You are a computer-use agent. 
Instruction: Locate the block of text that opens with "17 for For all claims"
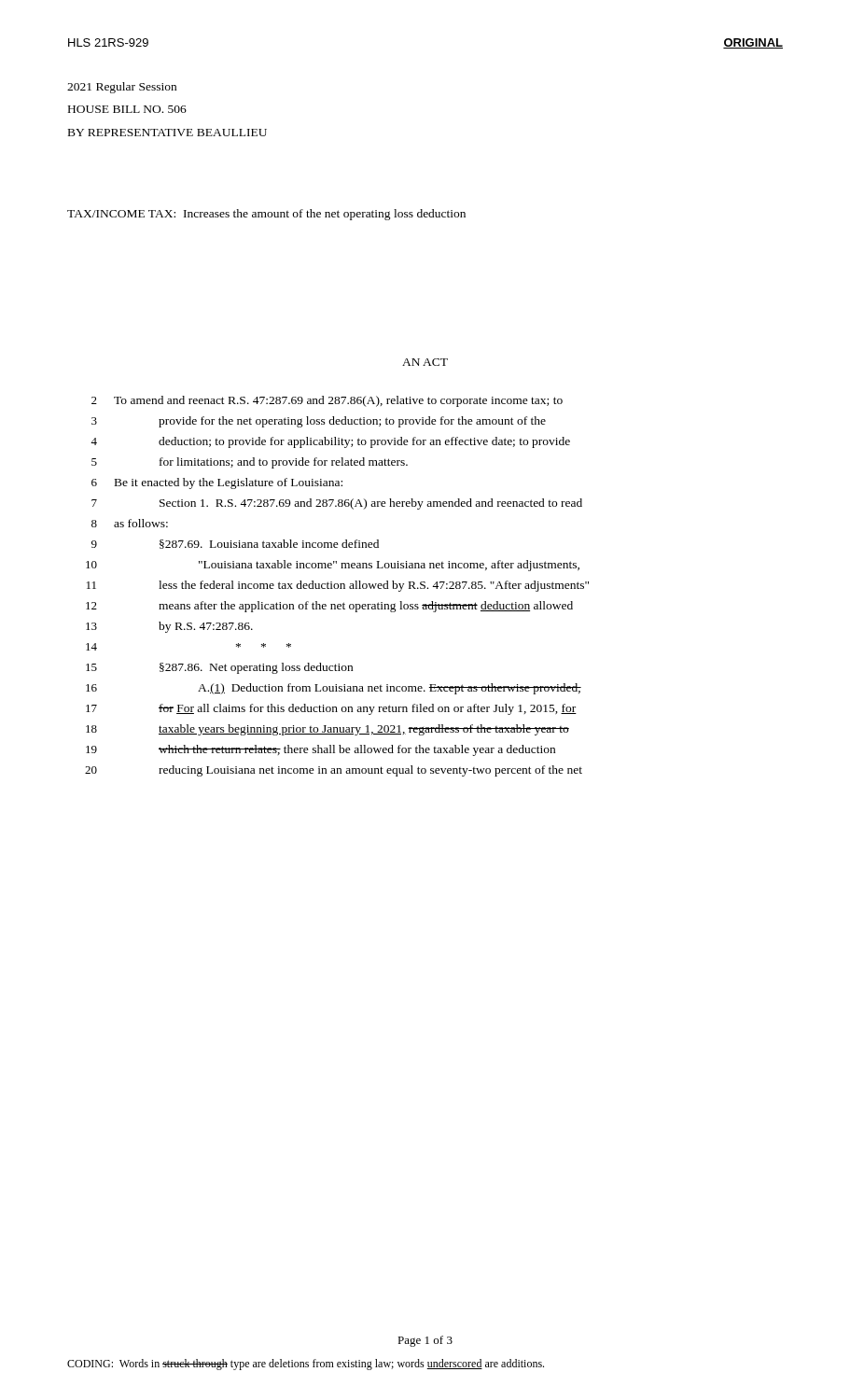[425, 708]
